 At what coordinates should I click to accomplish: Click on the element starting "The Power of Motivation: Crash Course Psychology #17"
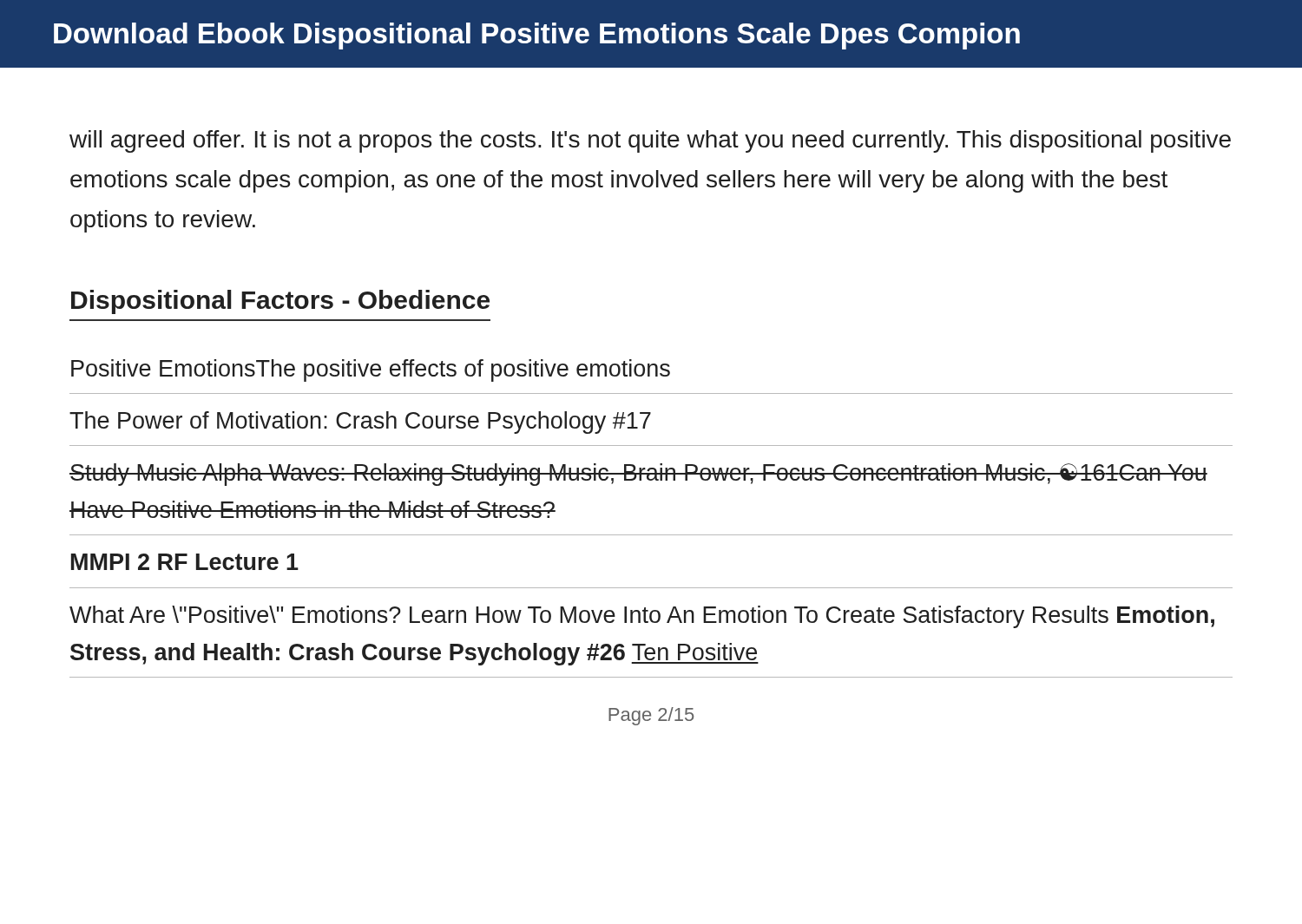[x=361, y=421]
